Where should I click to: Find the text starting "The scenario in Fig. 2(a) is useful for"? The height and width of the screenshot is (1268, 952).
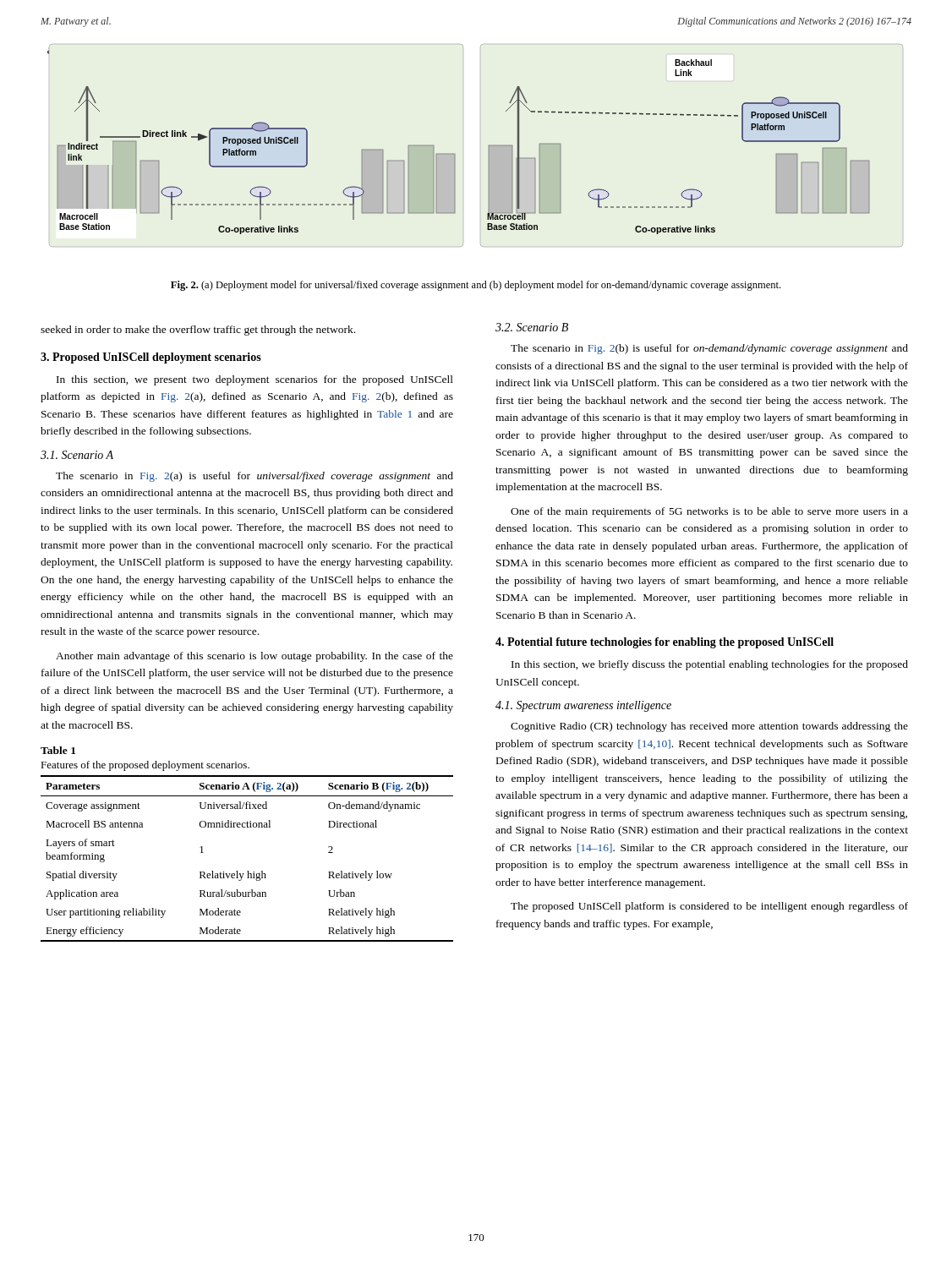pyautogui.click(x=247, y=601)
